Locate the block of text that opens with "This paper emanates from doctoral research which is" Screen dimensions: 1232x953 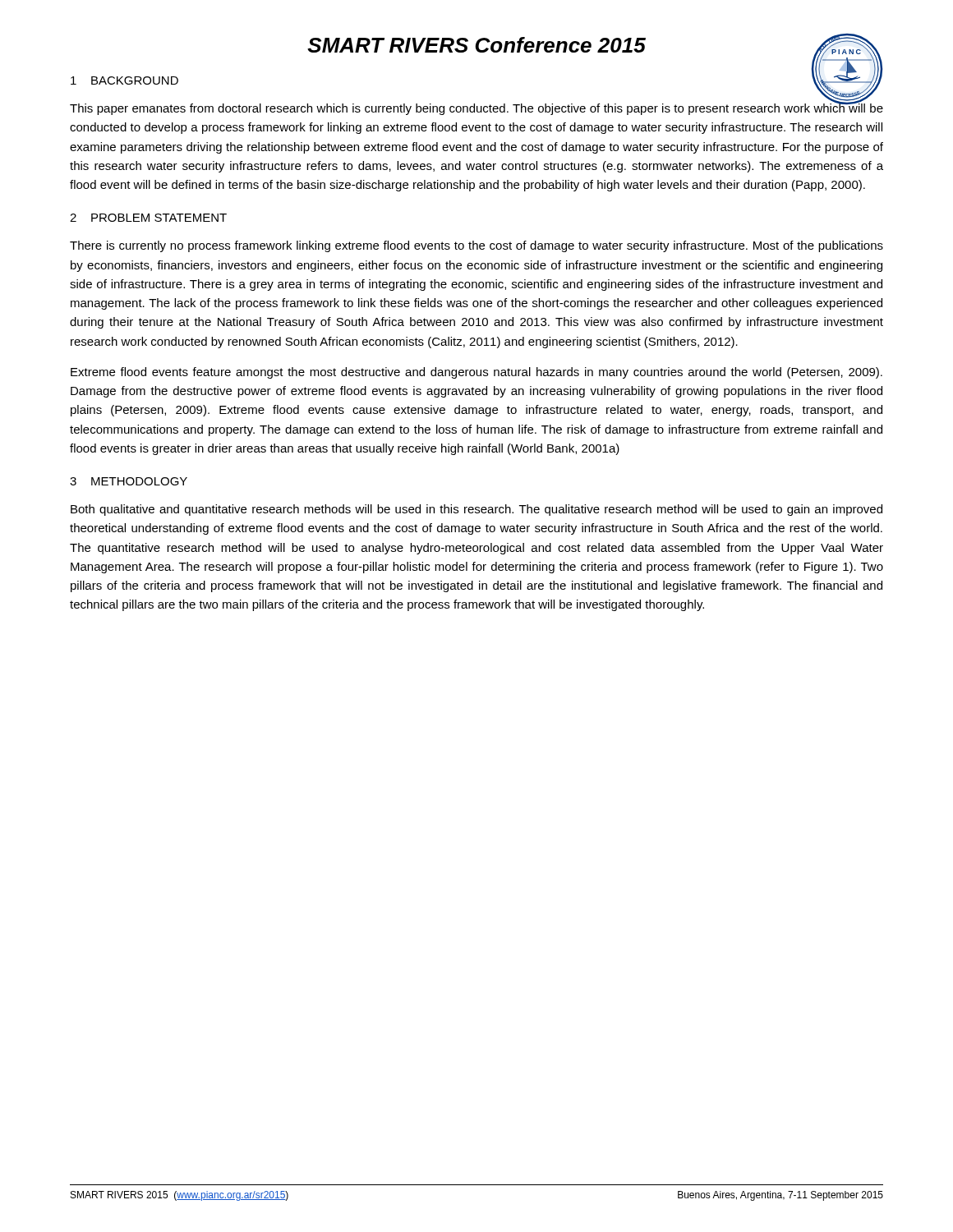pos(476,146)
